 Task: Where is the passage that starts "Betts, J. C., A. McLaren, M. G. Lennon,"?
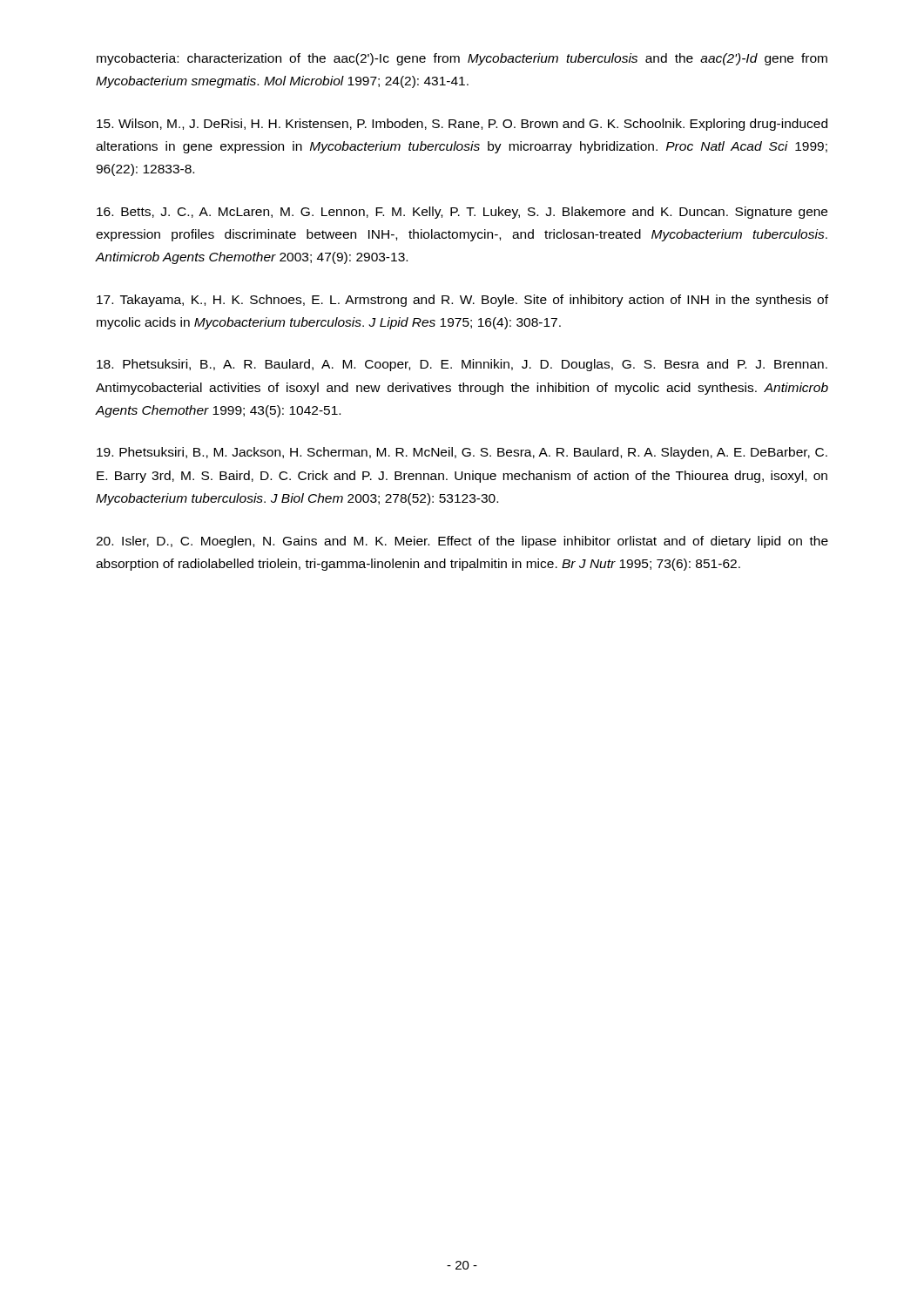click(462, 234)
